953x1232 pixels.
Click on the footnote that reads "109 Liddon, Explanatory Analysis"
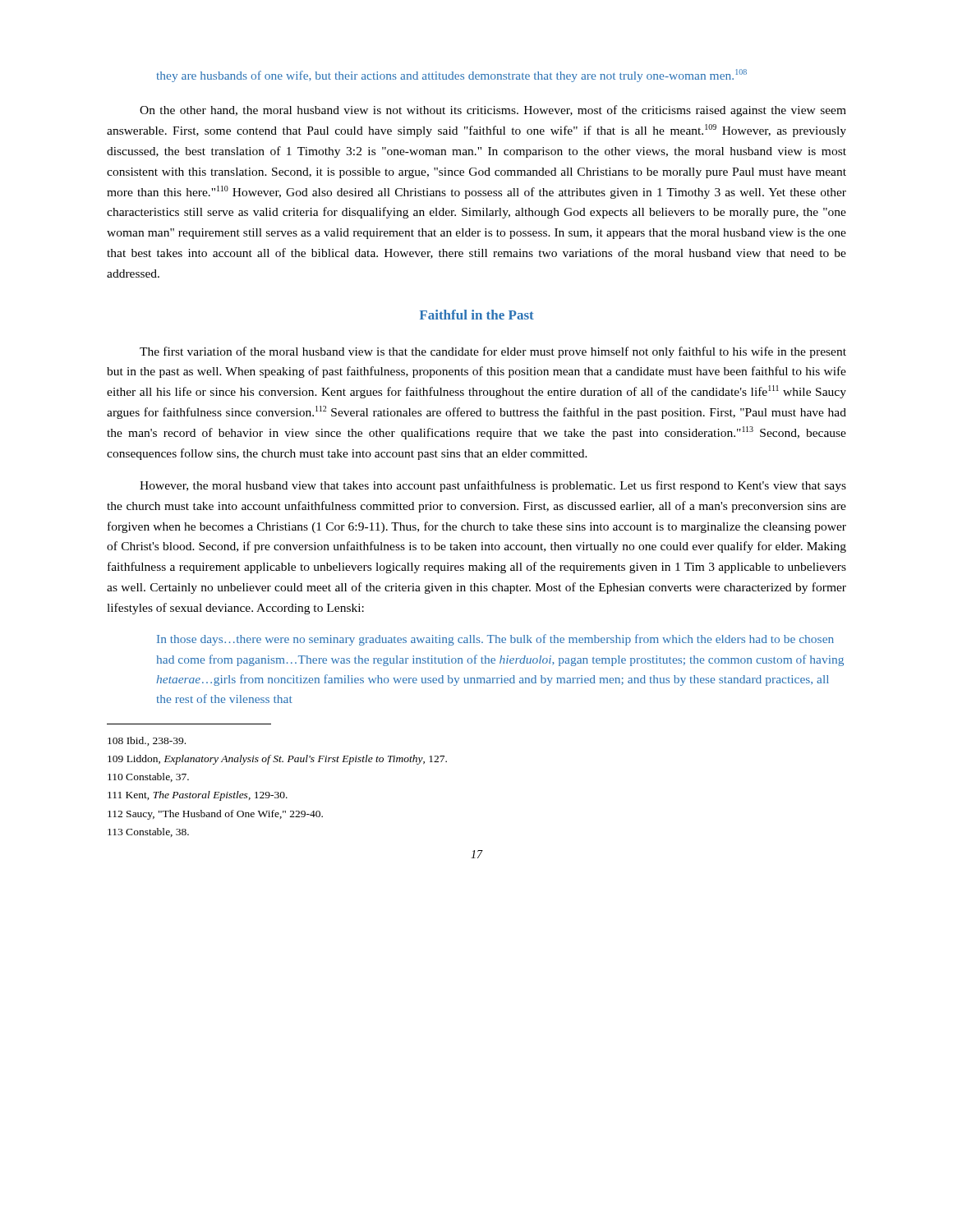pyautogui.click(x=277, y=758)
